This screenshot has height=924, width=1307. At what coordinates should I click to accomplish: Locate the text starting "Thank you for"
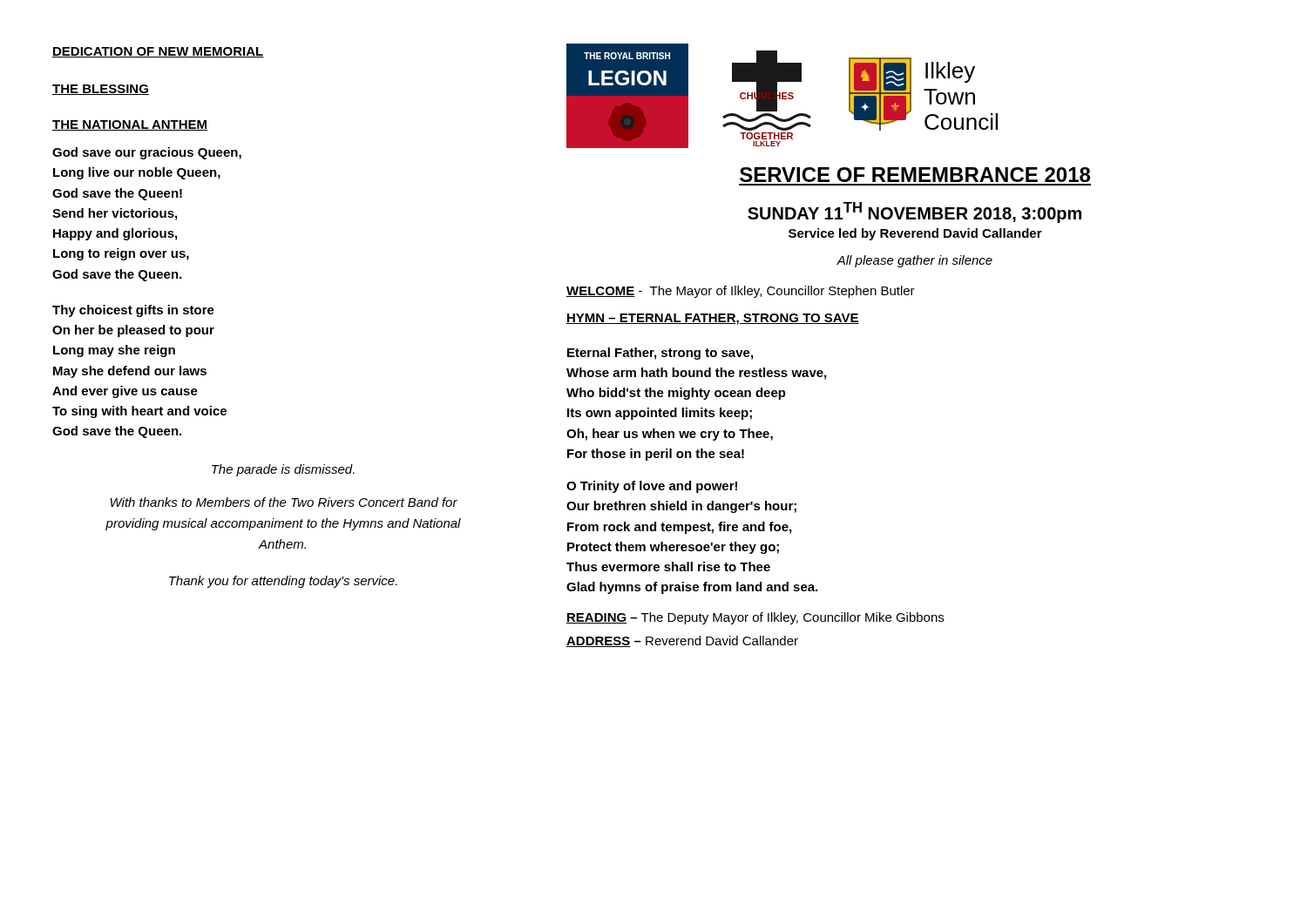point(283,580)
